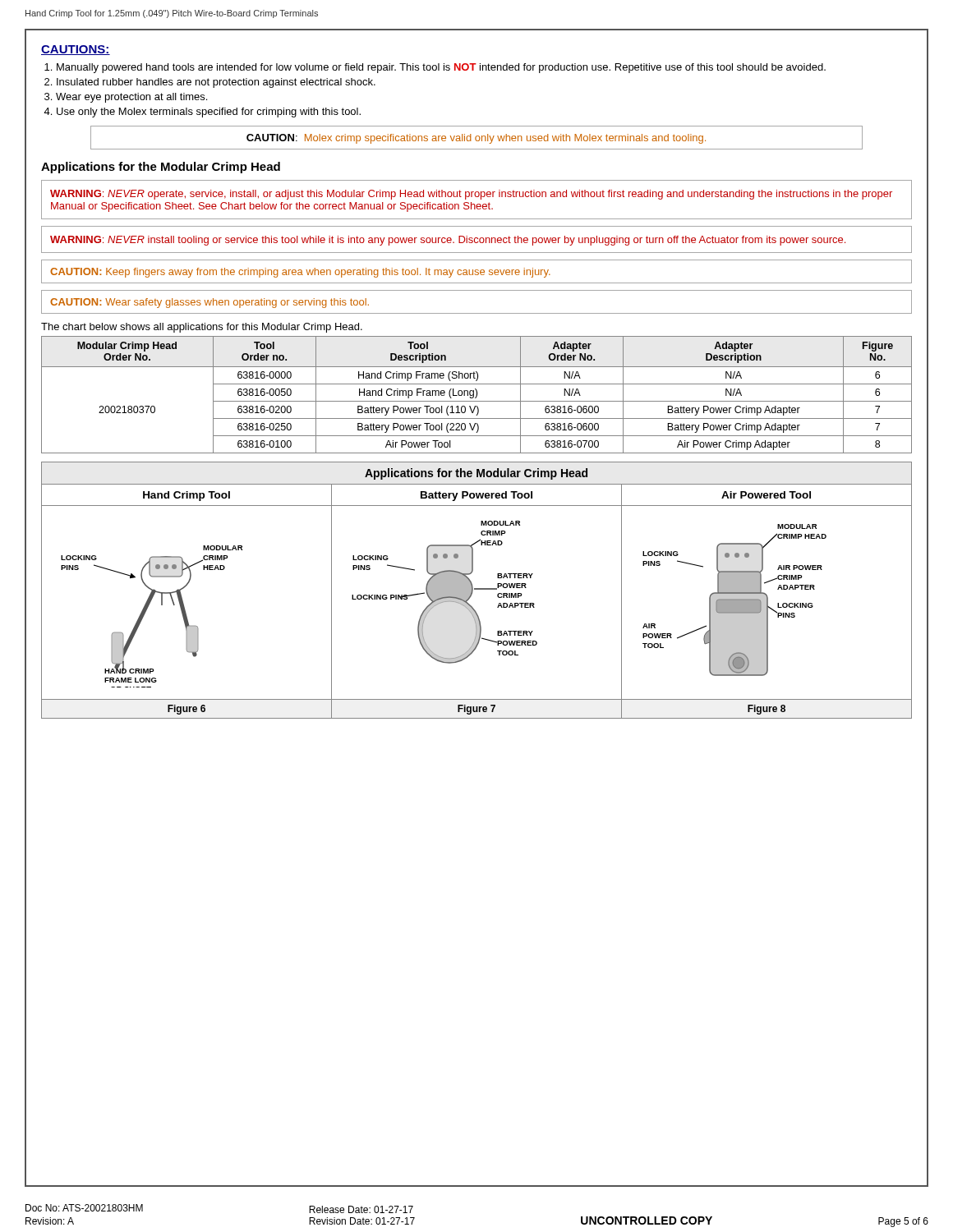Select the illustration
The image size is (953, 1232).
point(476,590)
